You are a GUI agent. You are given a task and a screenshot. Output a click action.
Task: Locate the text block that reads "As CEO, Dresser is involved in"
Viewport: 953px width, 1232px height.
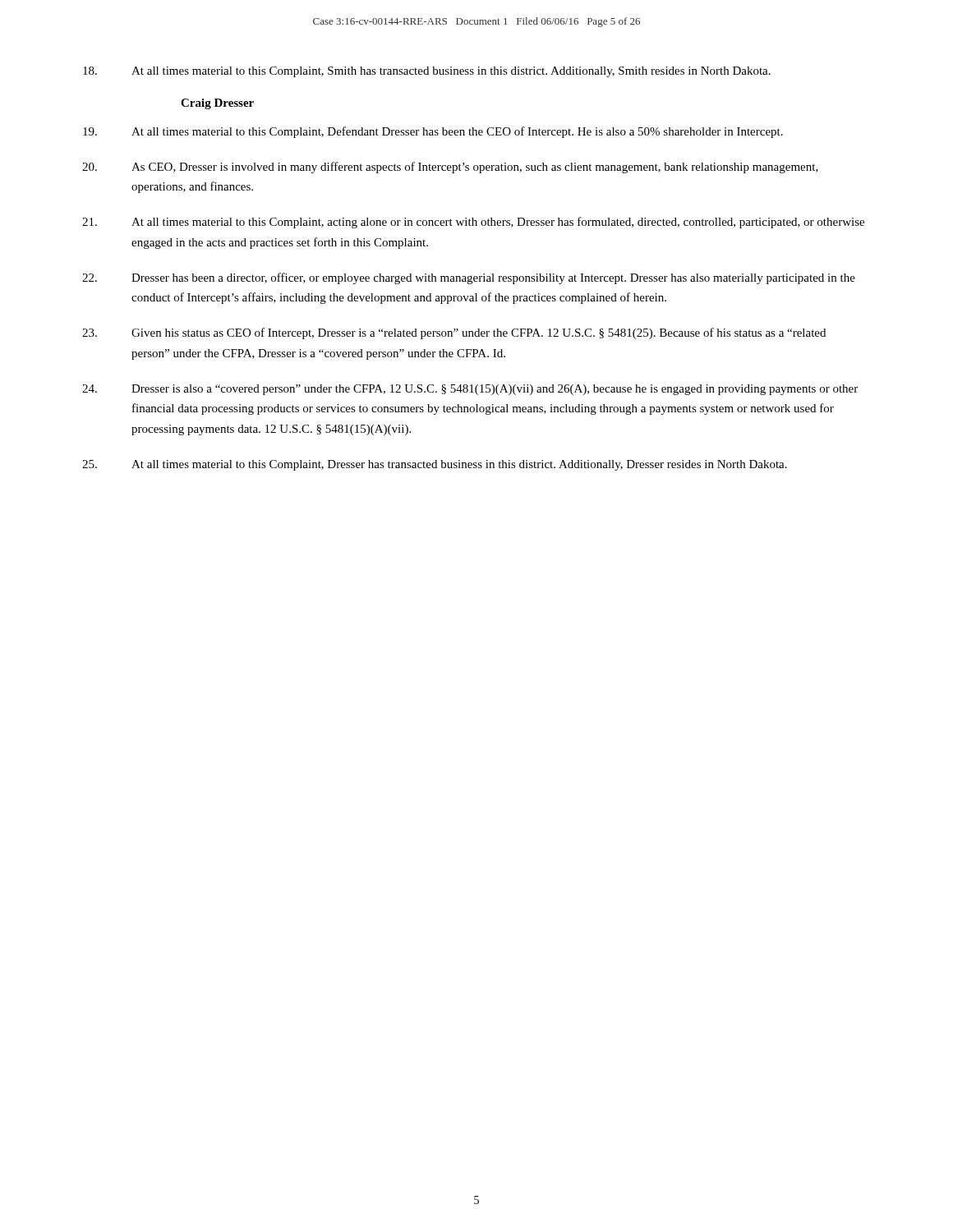474,177
